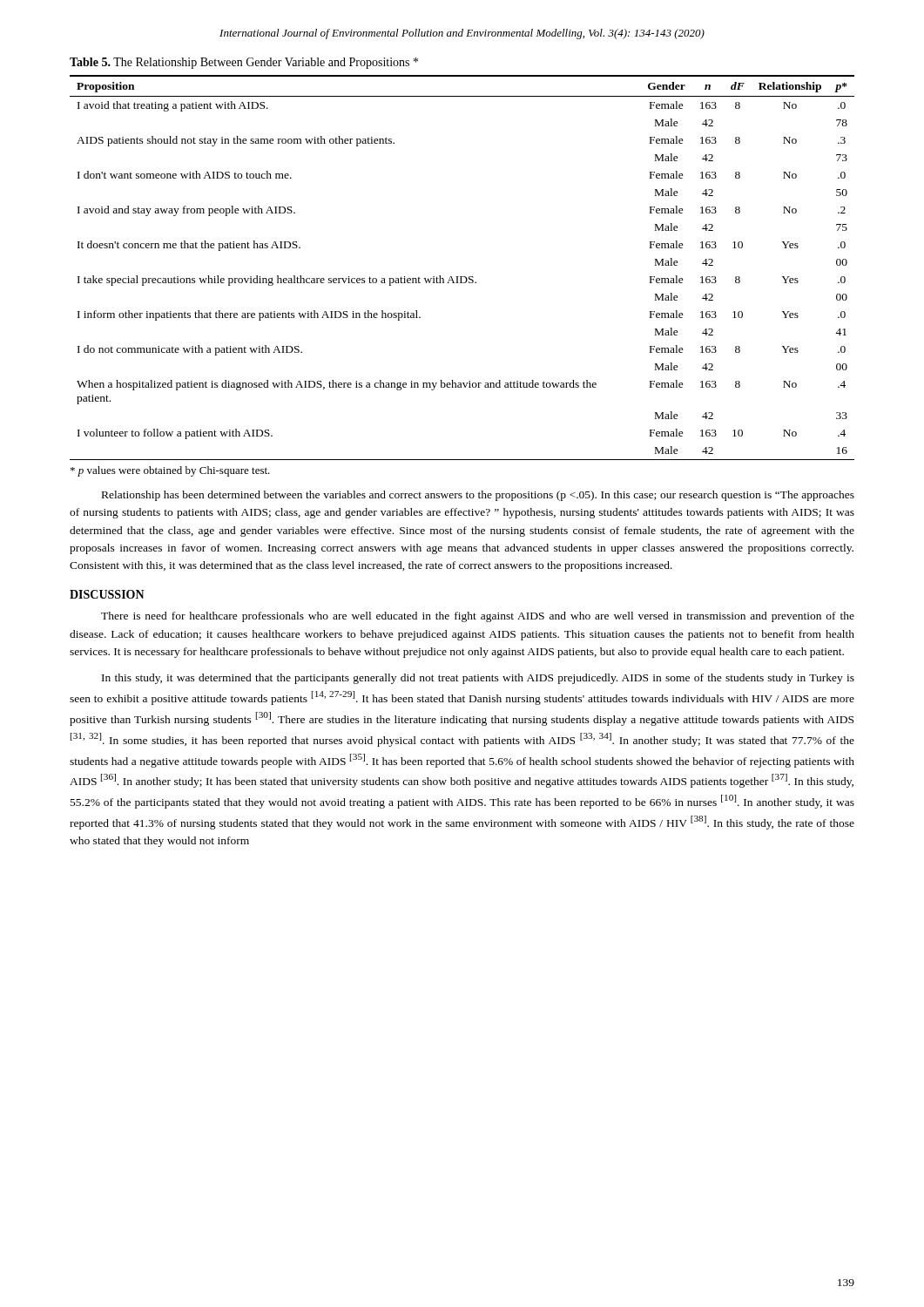Point to the block beginning "Relationship has been"
The width and height of the screenshot is (924, 1307).
462,530
